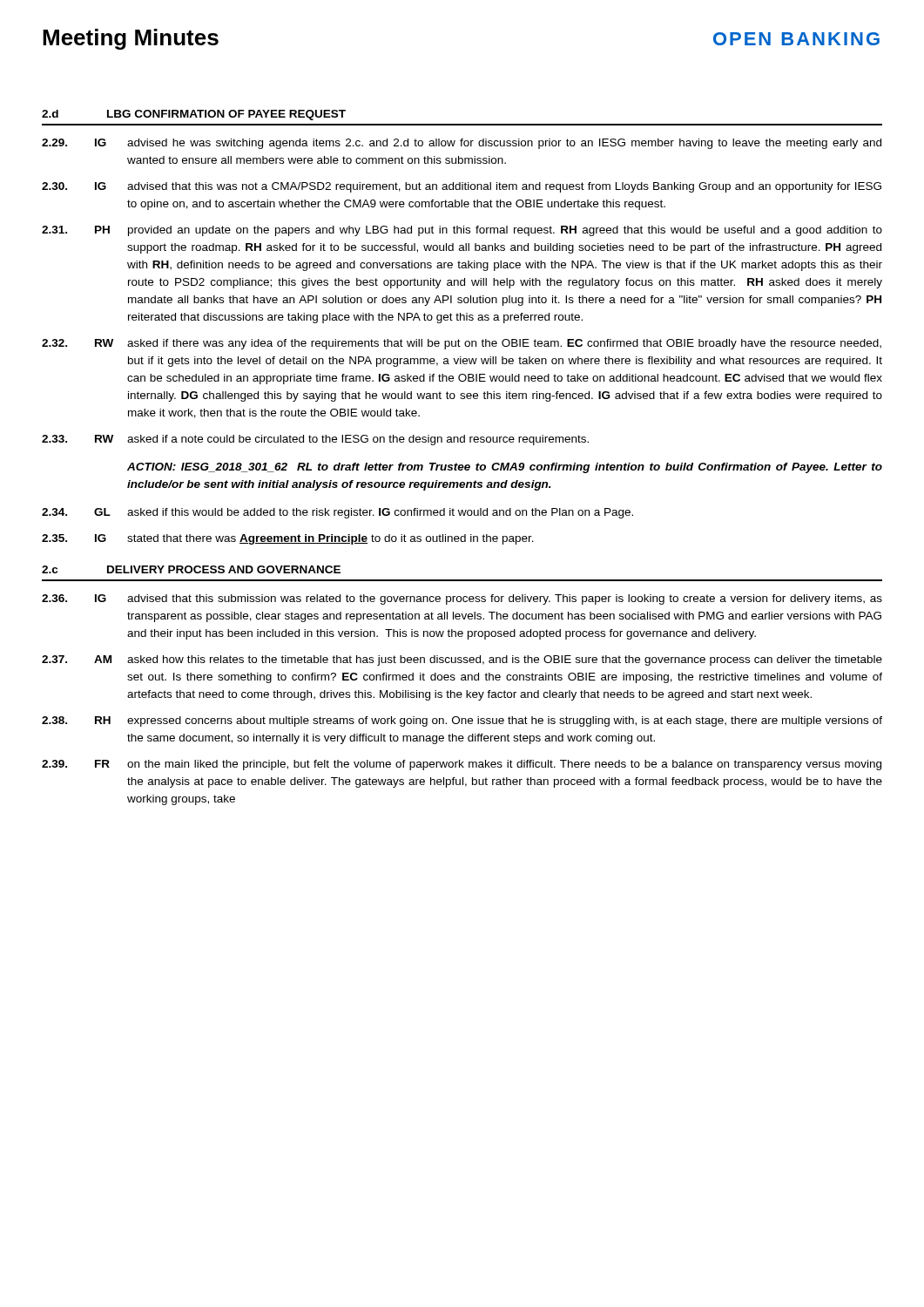924x1307 pixels.
Task: Find the list item that says "2.29. IG advised he was"
Action: click(x=462, y=152)
